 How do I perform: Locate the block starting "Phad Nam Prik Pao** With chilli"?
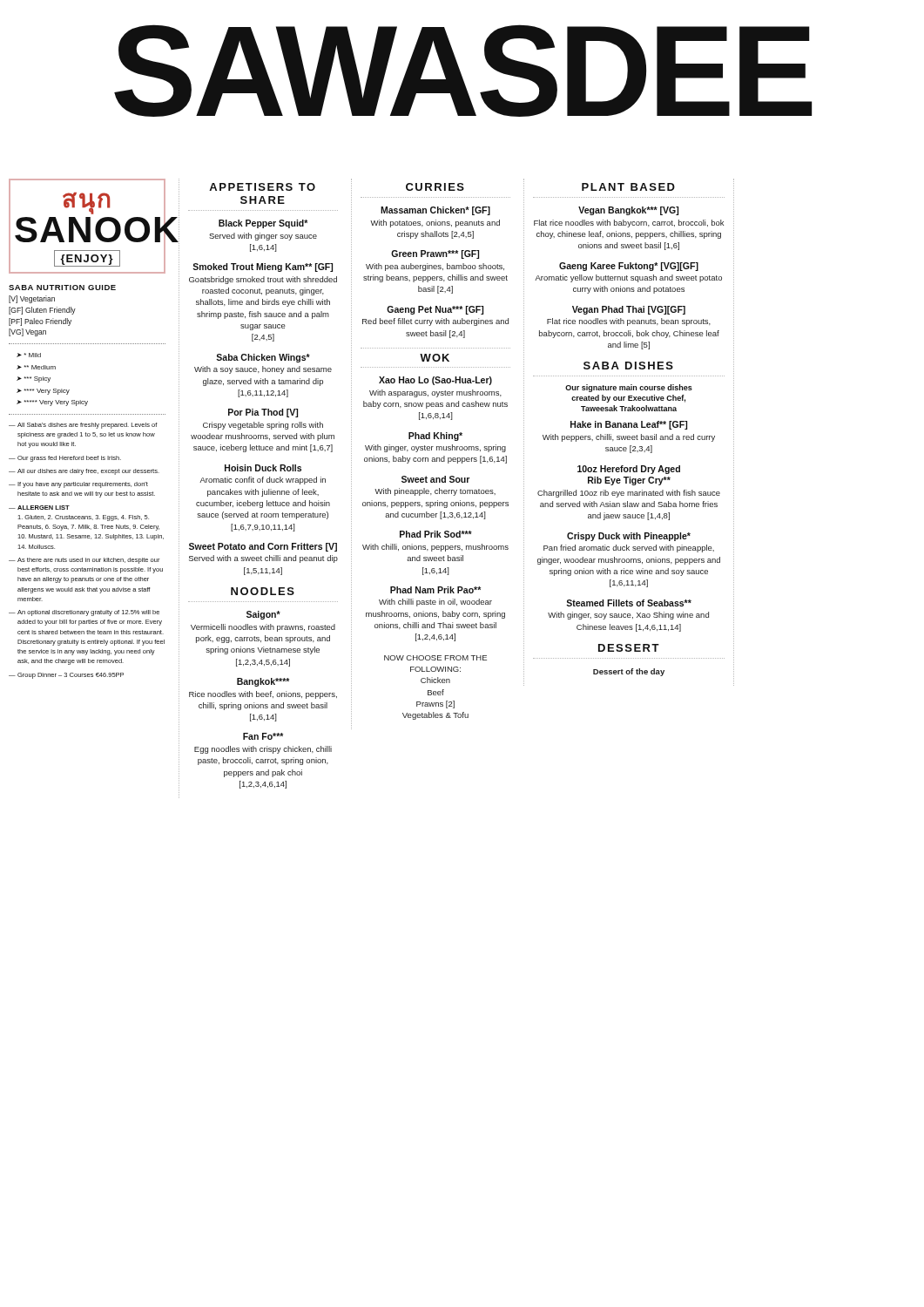tap(435, 614)
